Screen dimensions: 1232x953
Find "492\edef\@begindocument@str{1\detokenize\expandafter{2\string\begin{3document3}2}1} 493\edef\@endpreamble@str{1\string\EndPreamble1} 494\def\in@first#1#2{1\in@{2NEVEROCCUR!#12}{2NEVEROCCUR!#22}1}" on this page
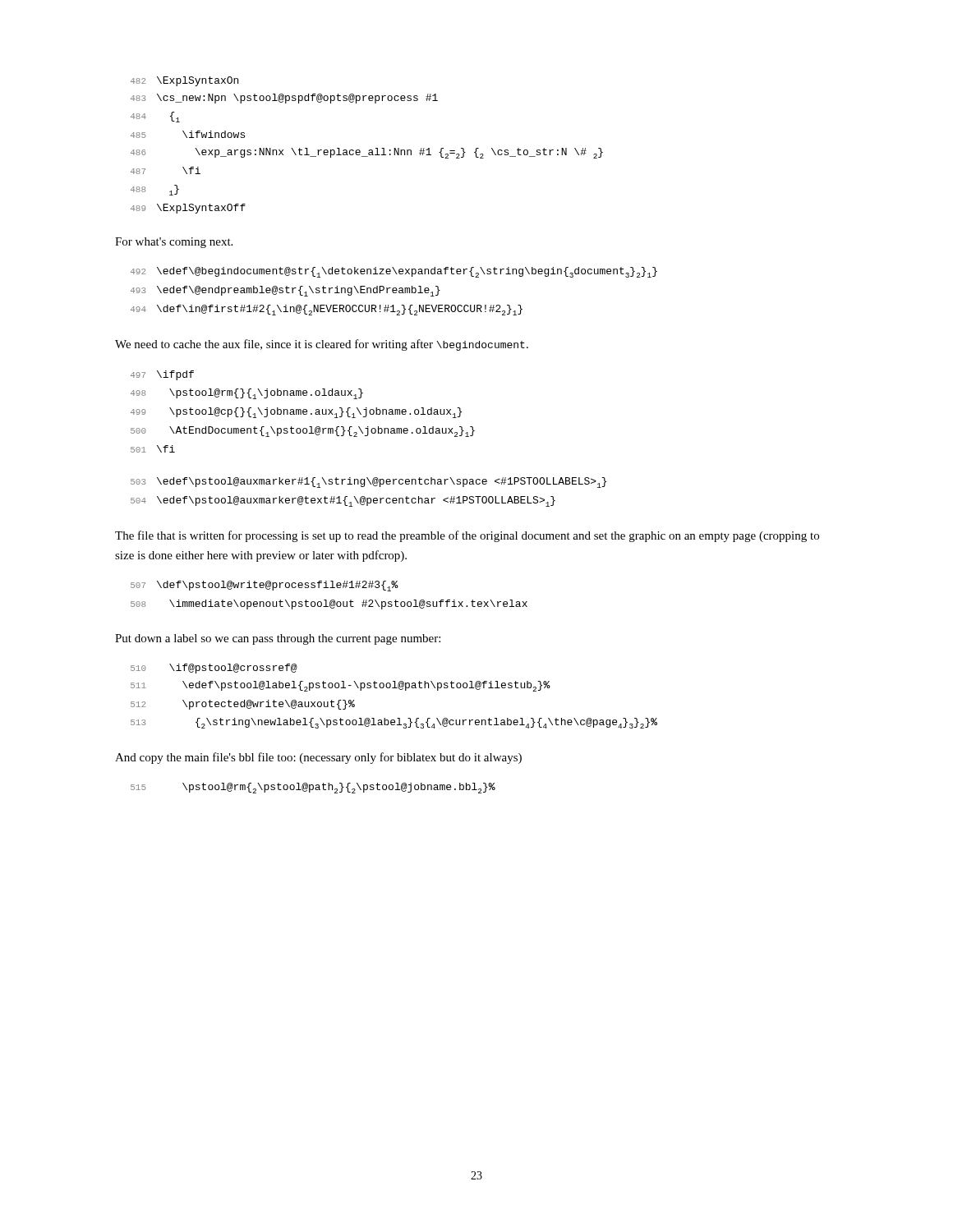394,272
